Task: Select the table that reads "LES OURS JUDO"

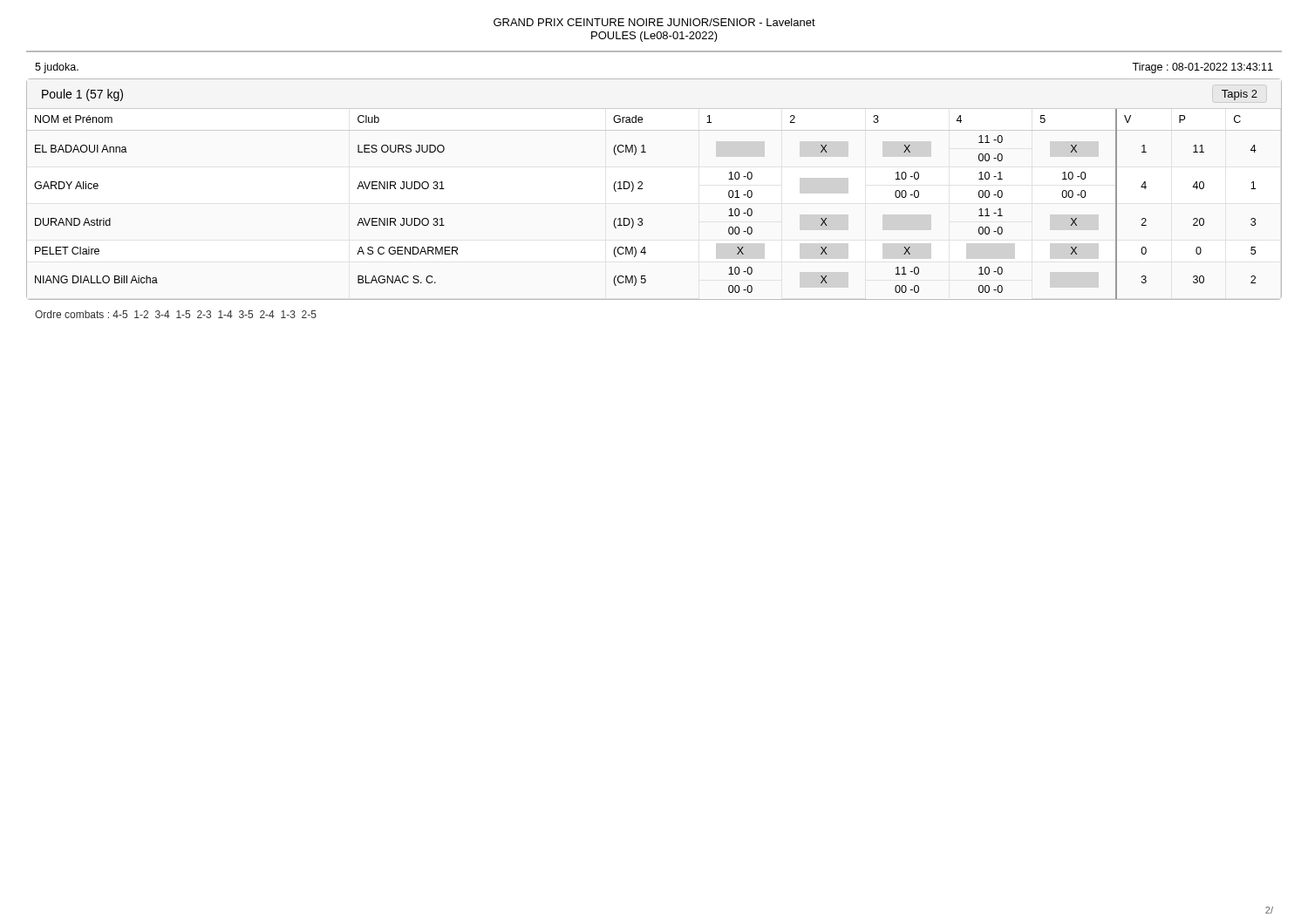Action: pos(654,204)
